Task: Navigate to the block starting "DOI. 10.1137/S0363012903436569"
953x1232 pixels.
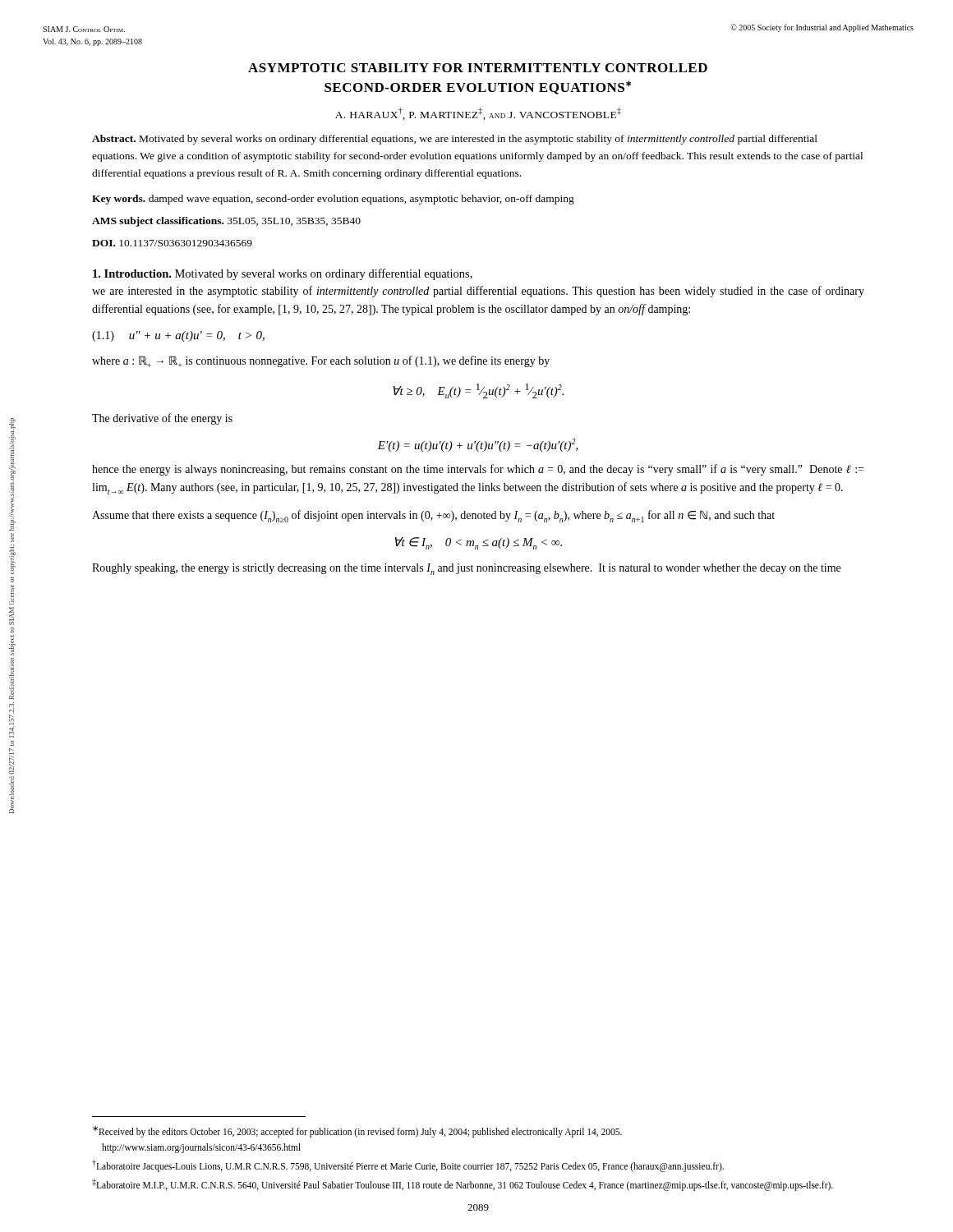Action: (172, 242)
